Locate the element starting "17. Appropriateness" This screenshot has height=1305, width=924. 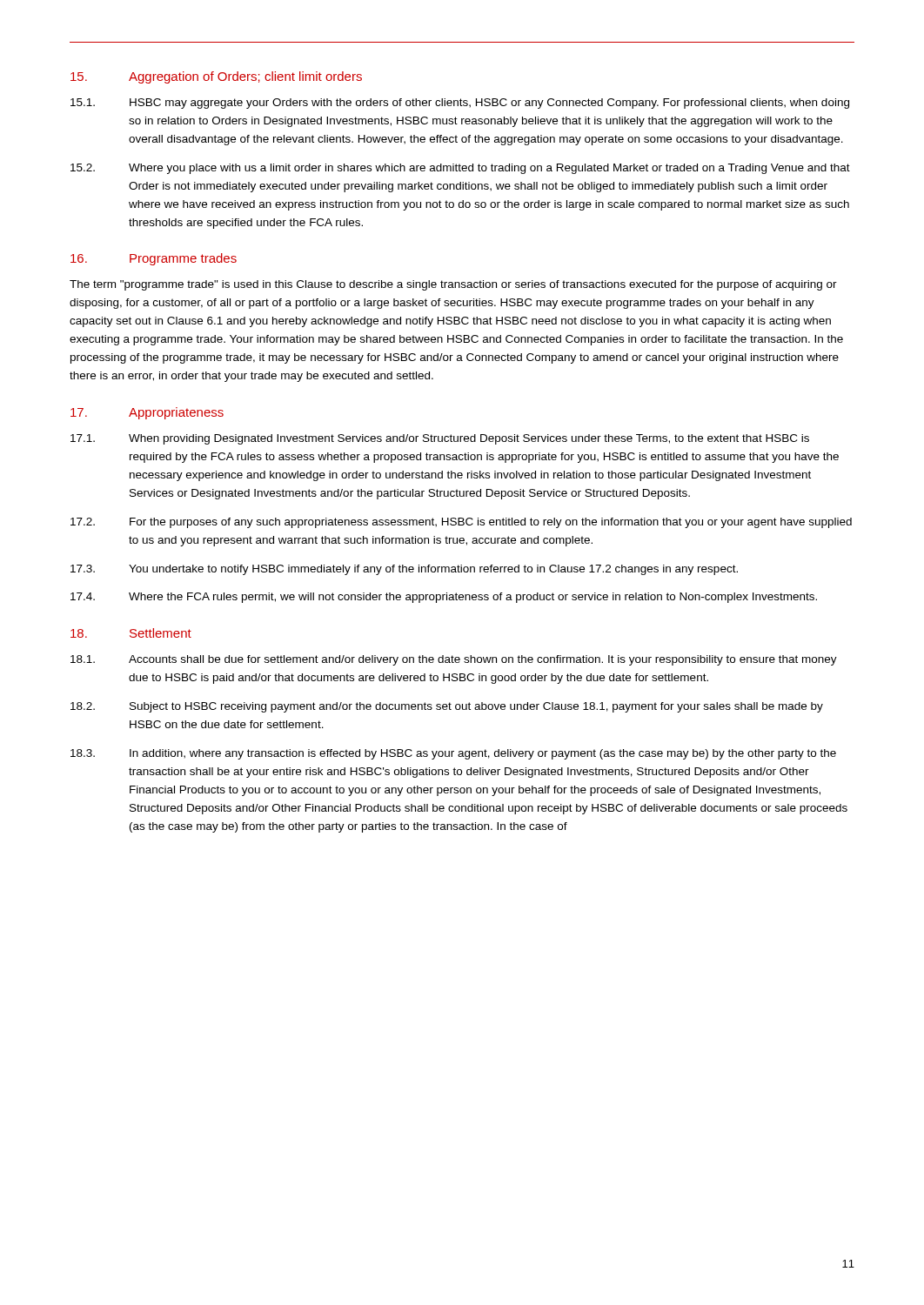pyautogui.click(x=147, y=412)
